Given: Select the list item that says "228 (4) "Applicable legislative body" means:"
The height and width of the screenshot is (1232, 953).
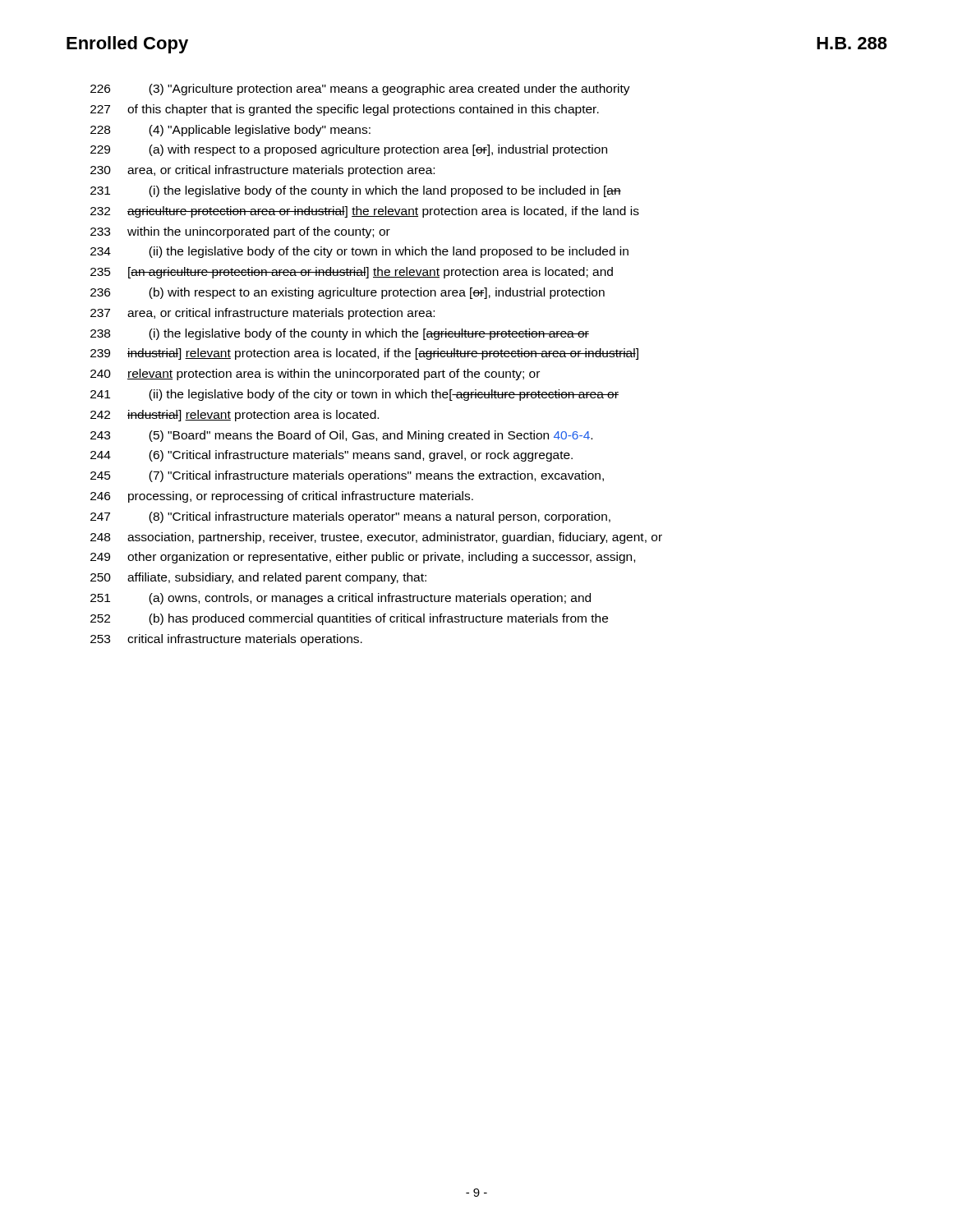Looking at the screenshot, I should pyautogui.click(x=230, y=131).
